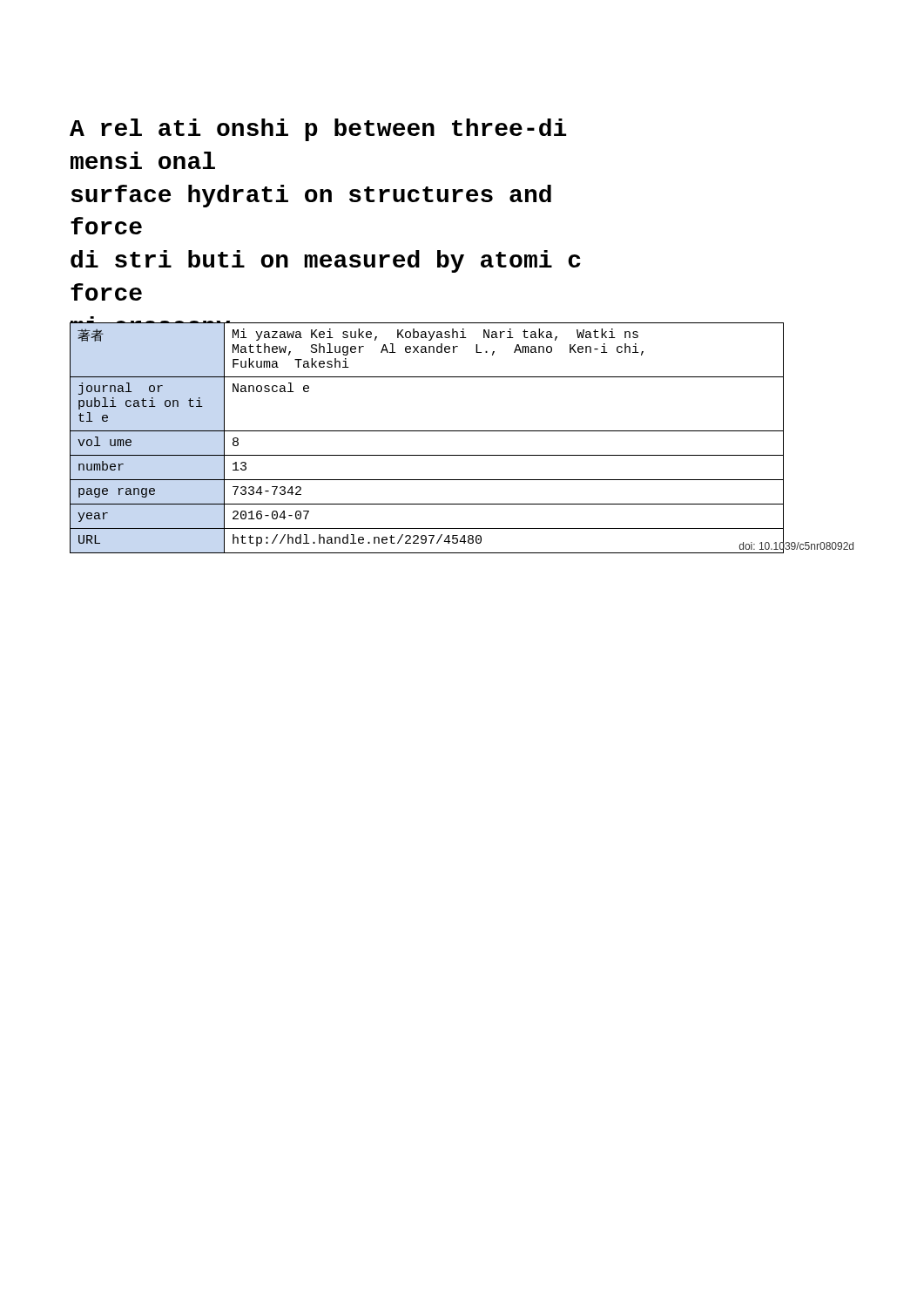
Task: Click on the table containing "page range"
Action: 427,438
